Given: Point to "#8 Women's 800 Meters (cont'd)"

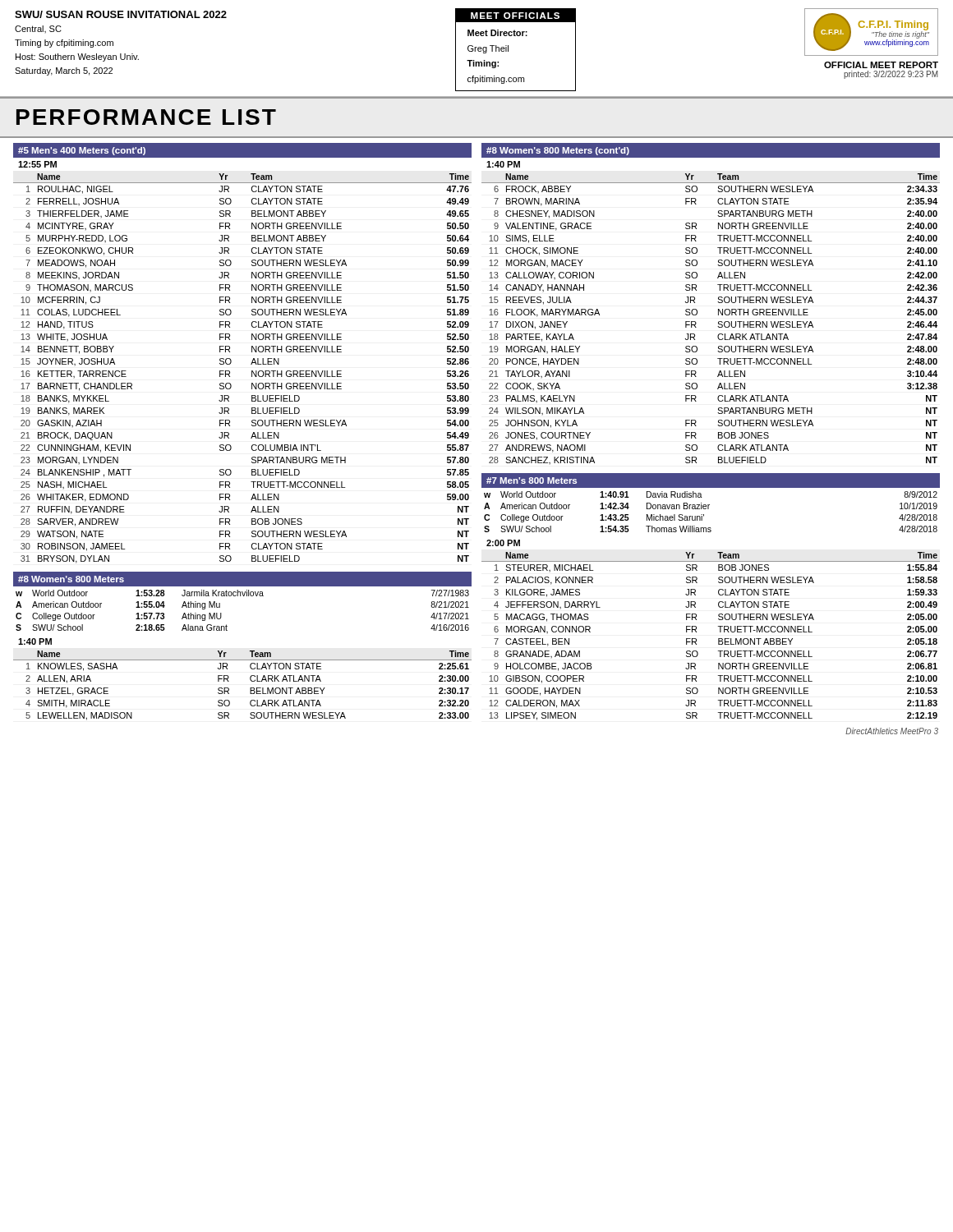Looking at the screenshot, I should (558, 150).
